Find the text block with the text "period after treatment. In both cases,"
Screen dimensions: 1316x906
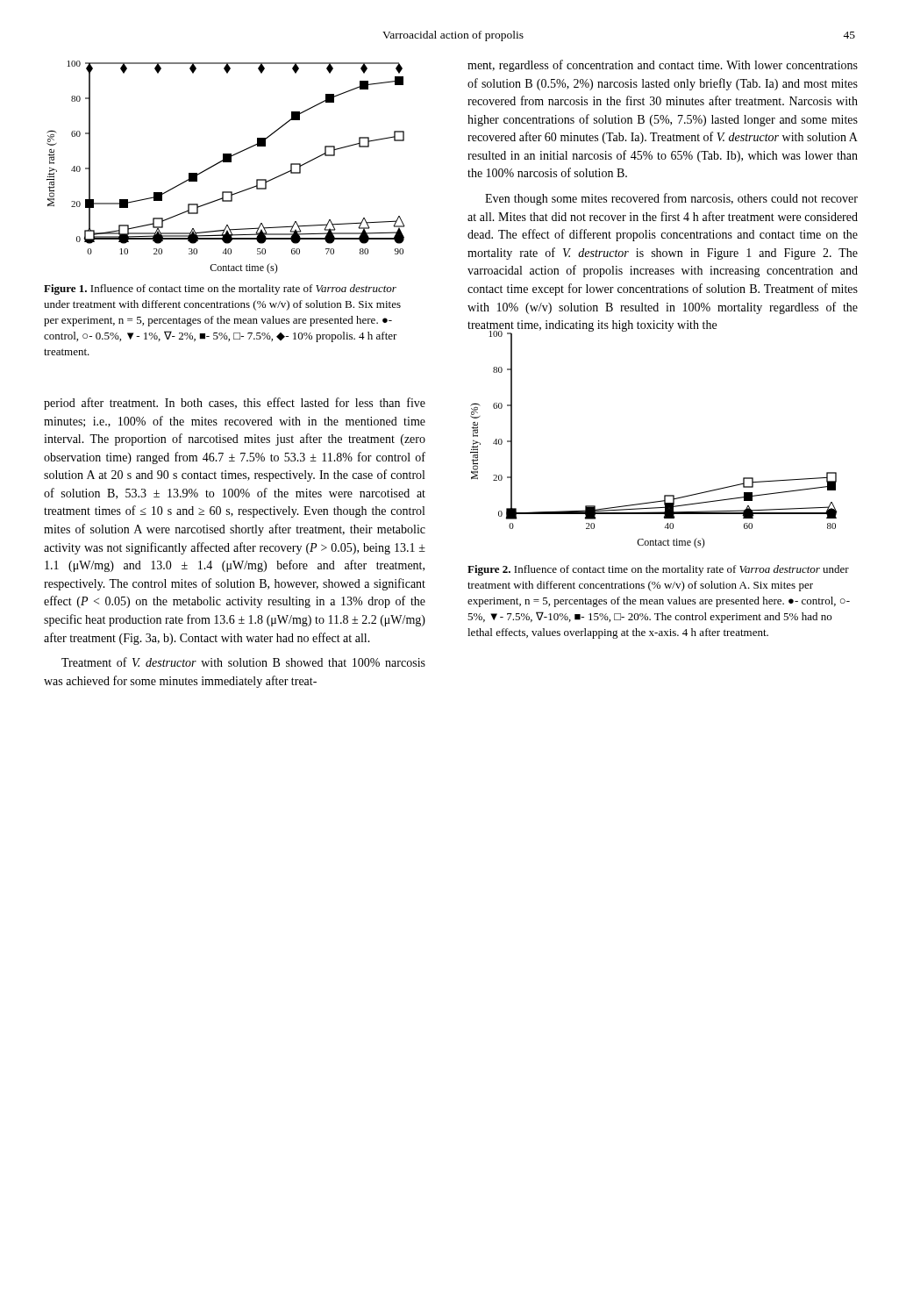[x=235, y=543]
